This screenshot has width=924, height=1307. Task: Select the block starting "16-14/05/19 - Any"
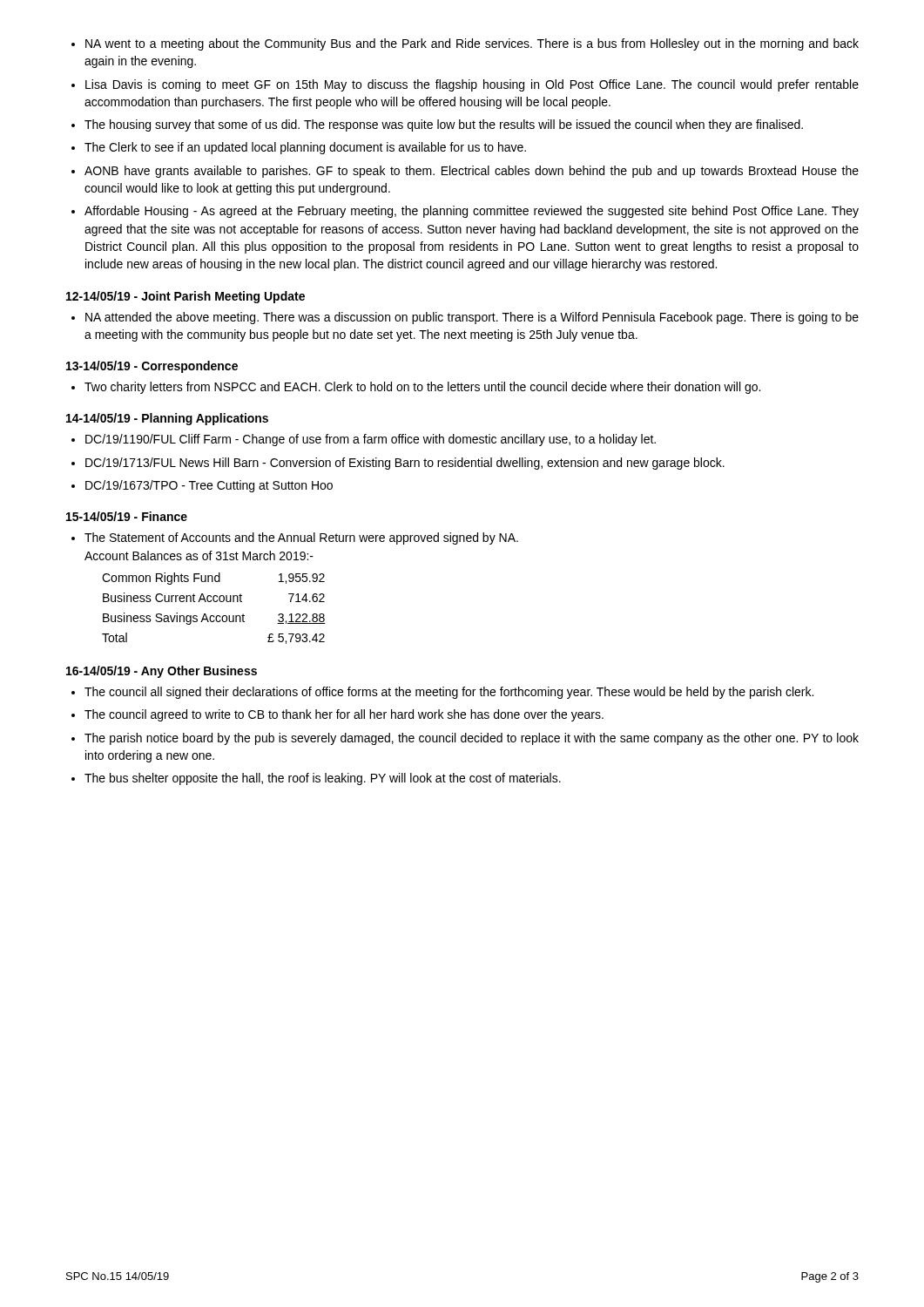coord(161,671)
